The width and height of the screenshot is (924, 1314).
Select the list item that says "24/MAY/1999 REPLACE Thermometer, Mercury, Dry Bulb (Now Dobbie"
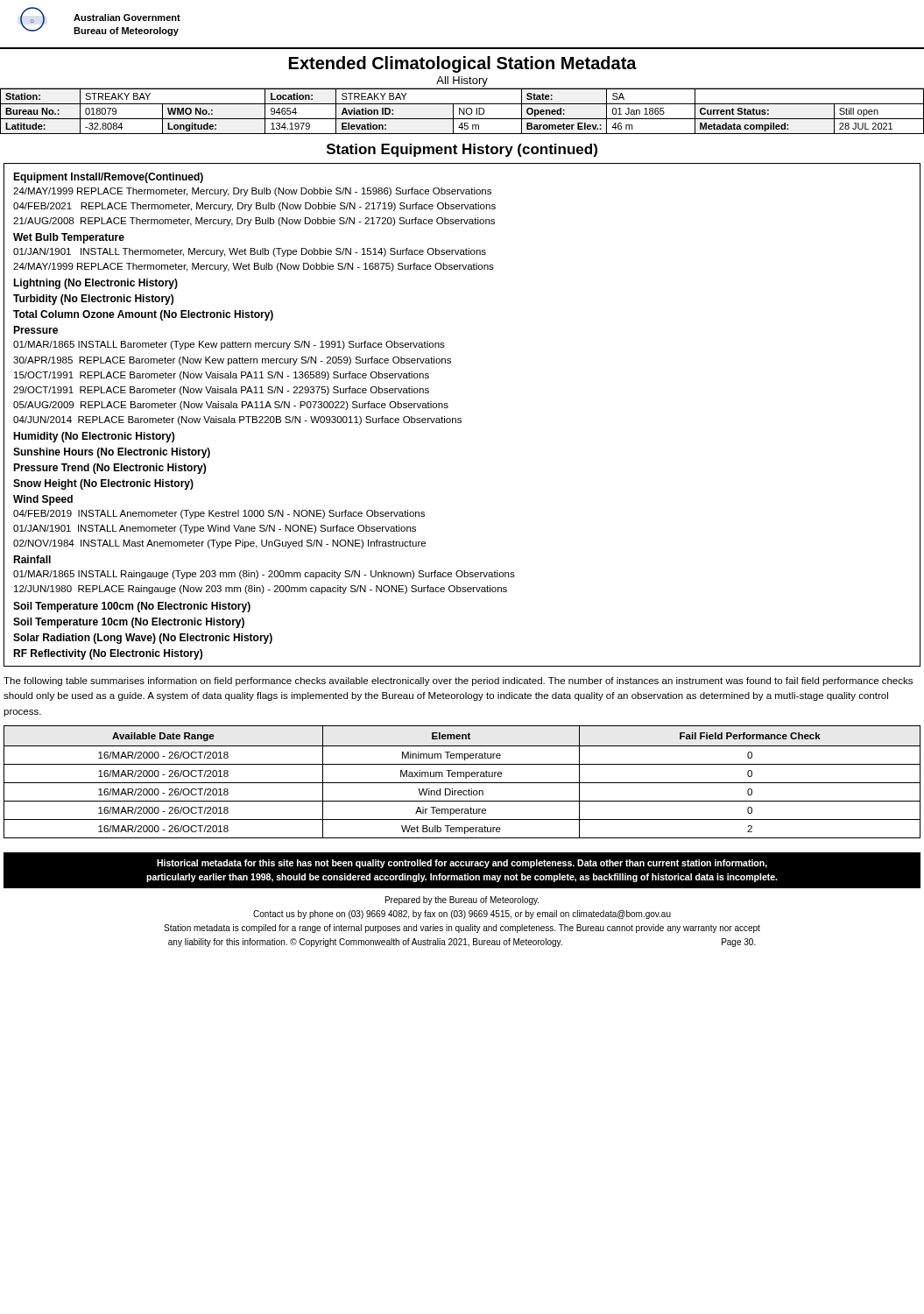252,191
